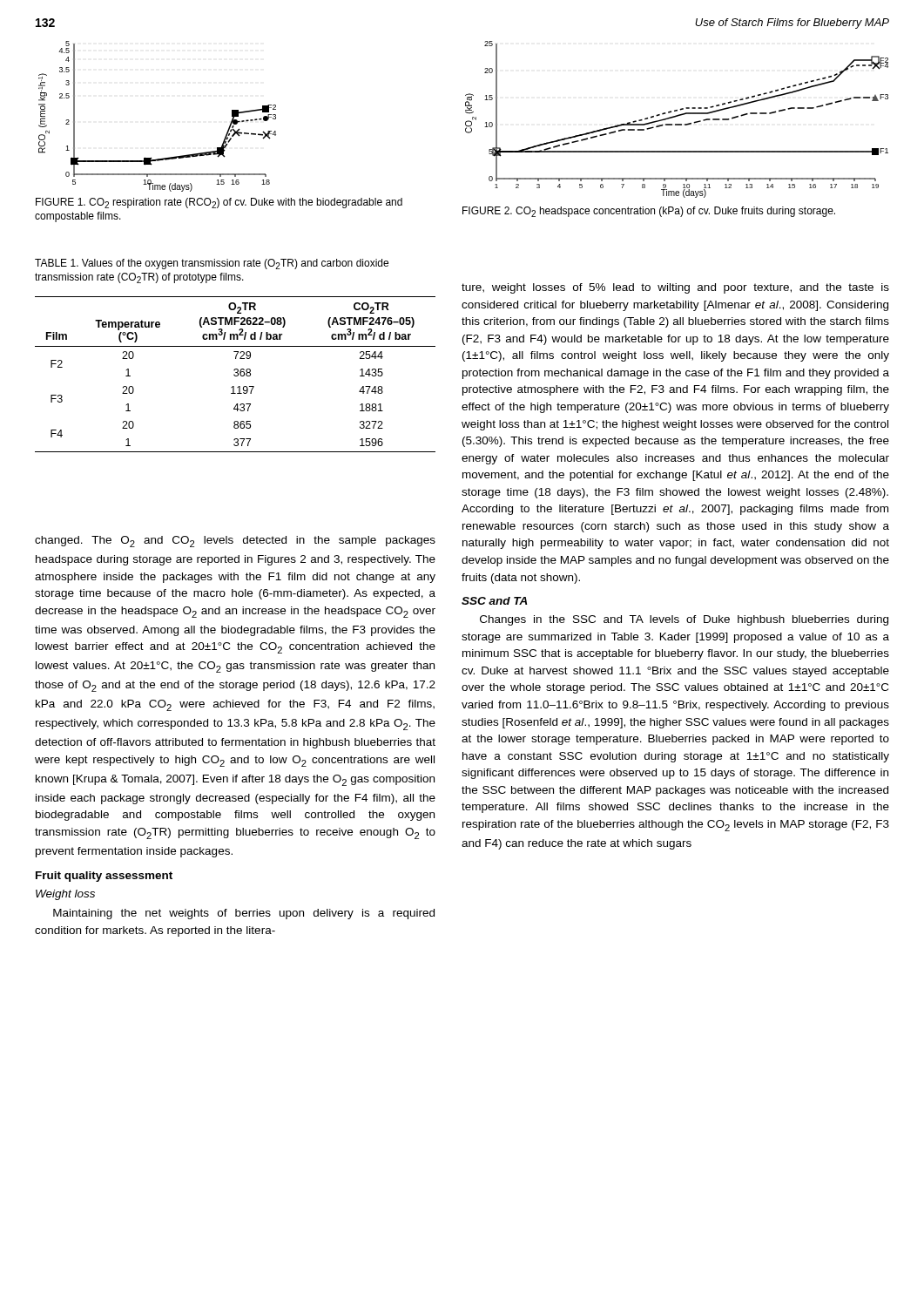Click where it says "Fruit quality assessment"
924x1307 pixels.
tap(104, 875)
